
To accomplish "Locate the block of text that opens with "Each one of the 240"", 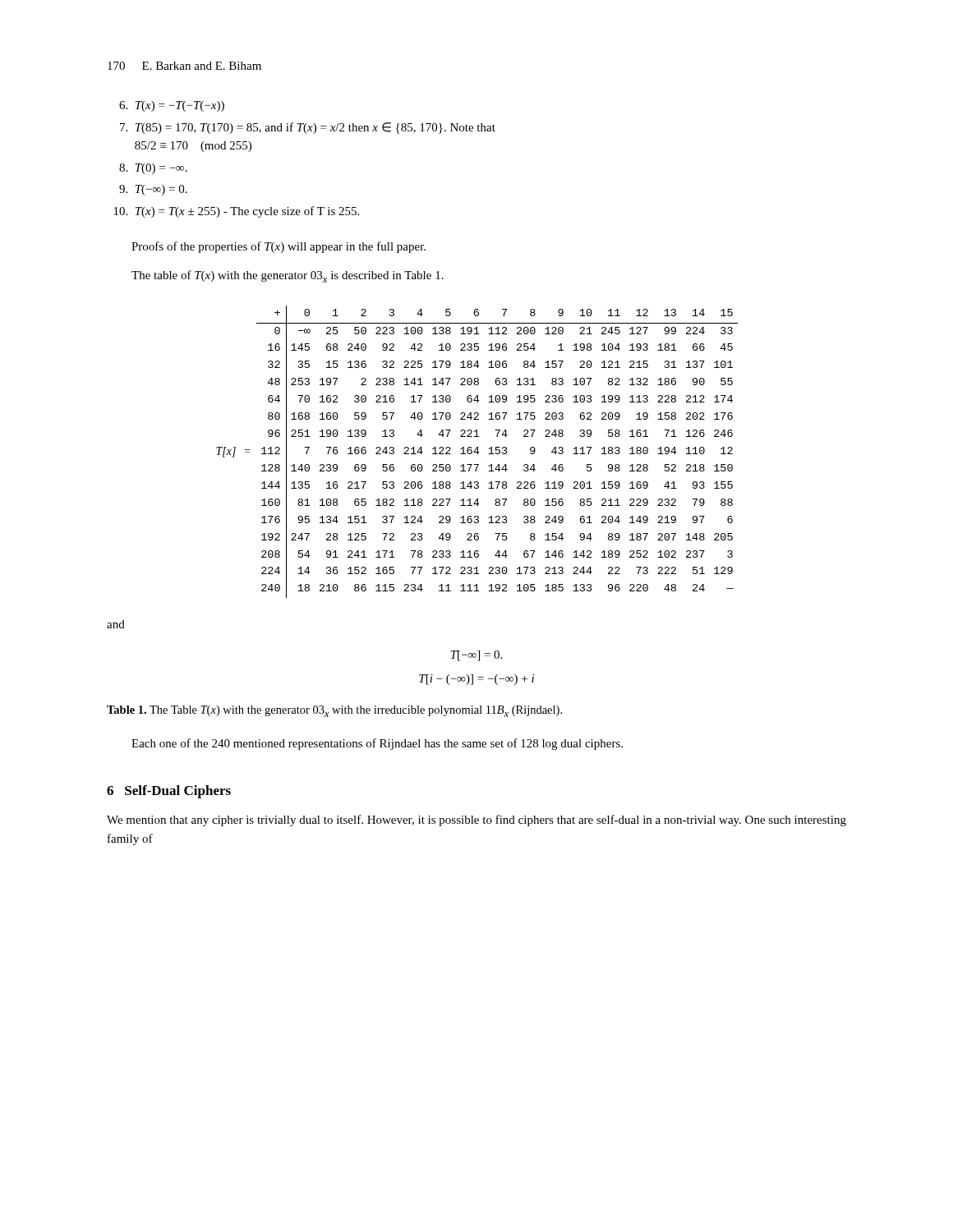I will tap(476, 743).
